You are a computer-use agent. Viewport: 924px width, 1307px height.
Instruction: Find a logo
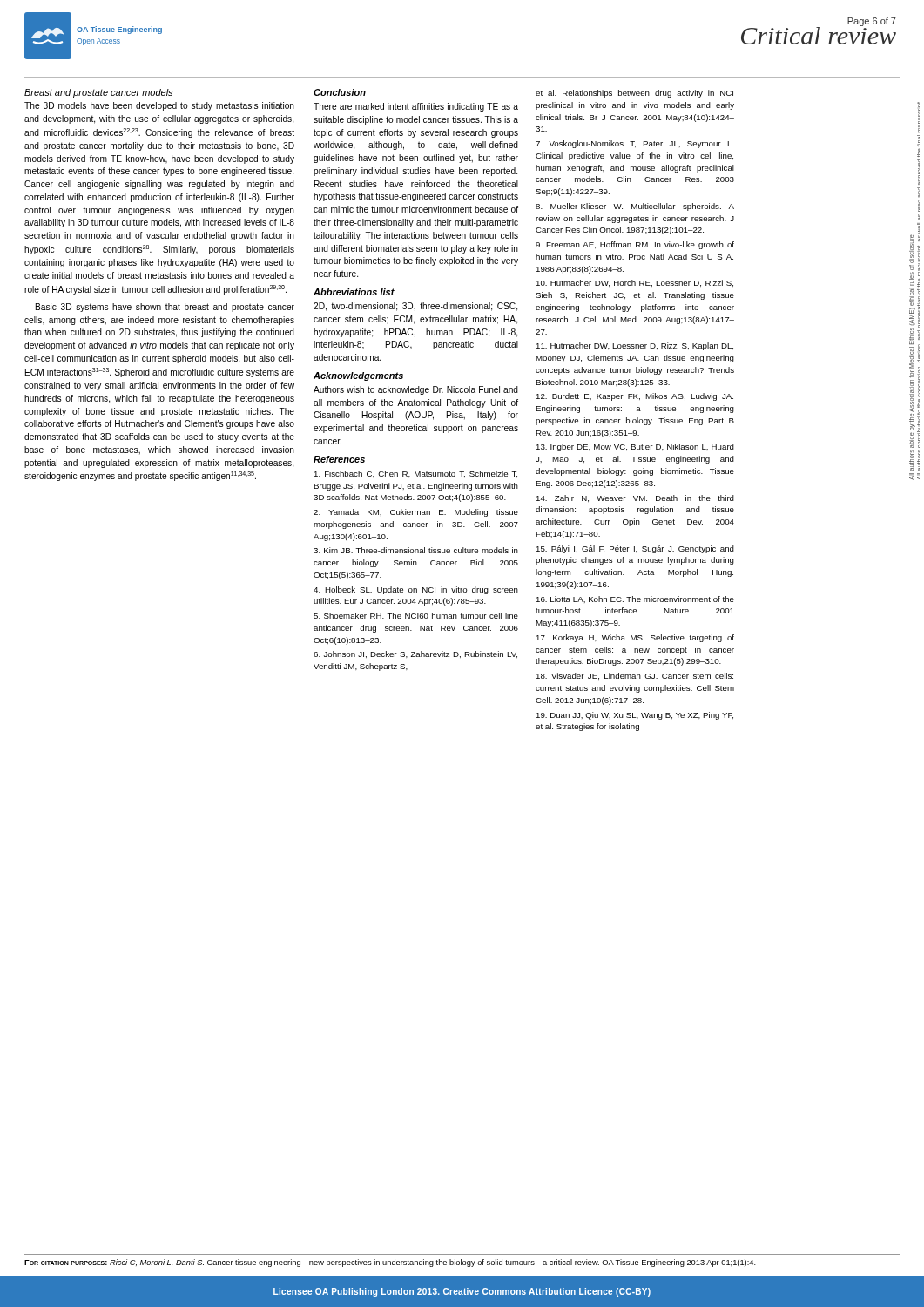(x=93, y=36)
